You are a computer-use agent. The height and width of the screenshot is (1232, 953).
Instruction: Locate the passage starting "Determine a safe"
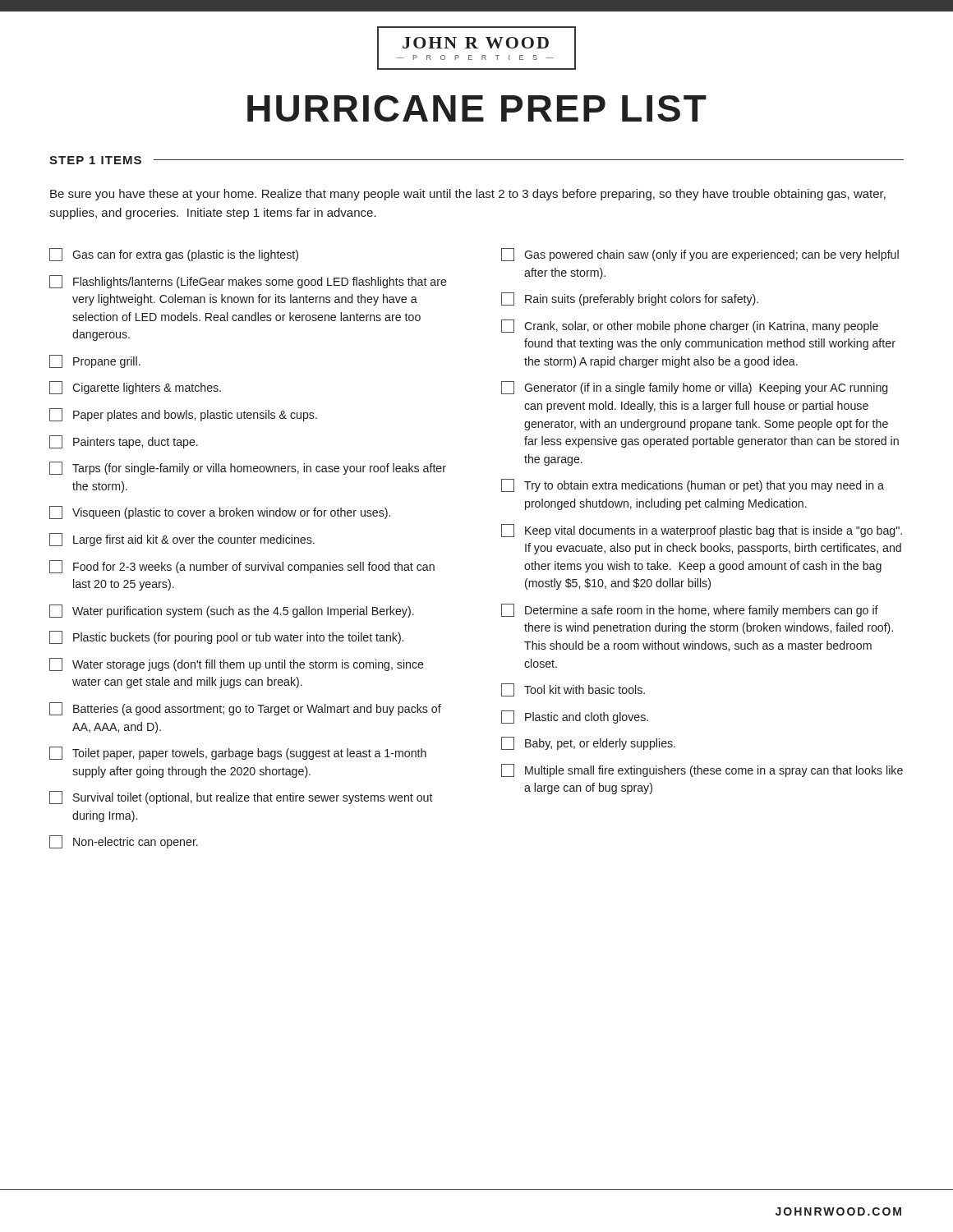click(x=702, y=637)
